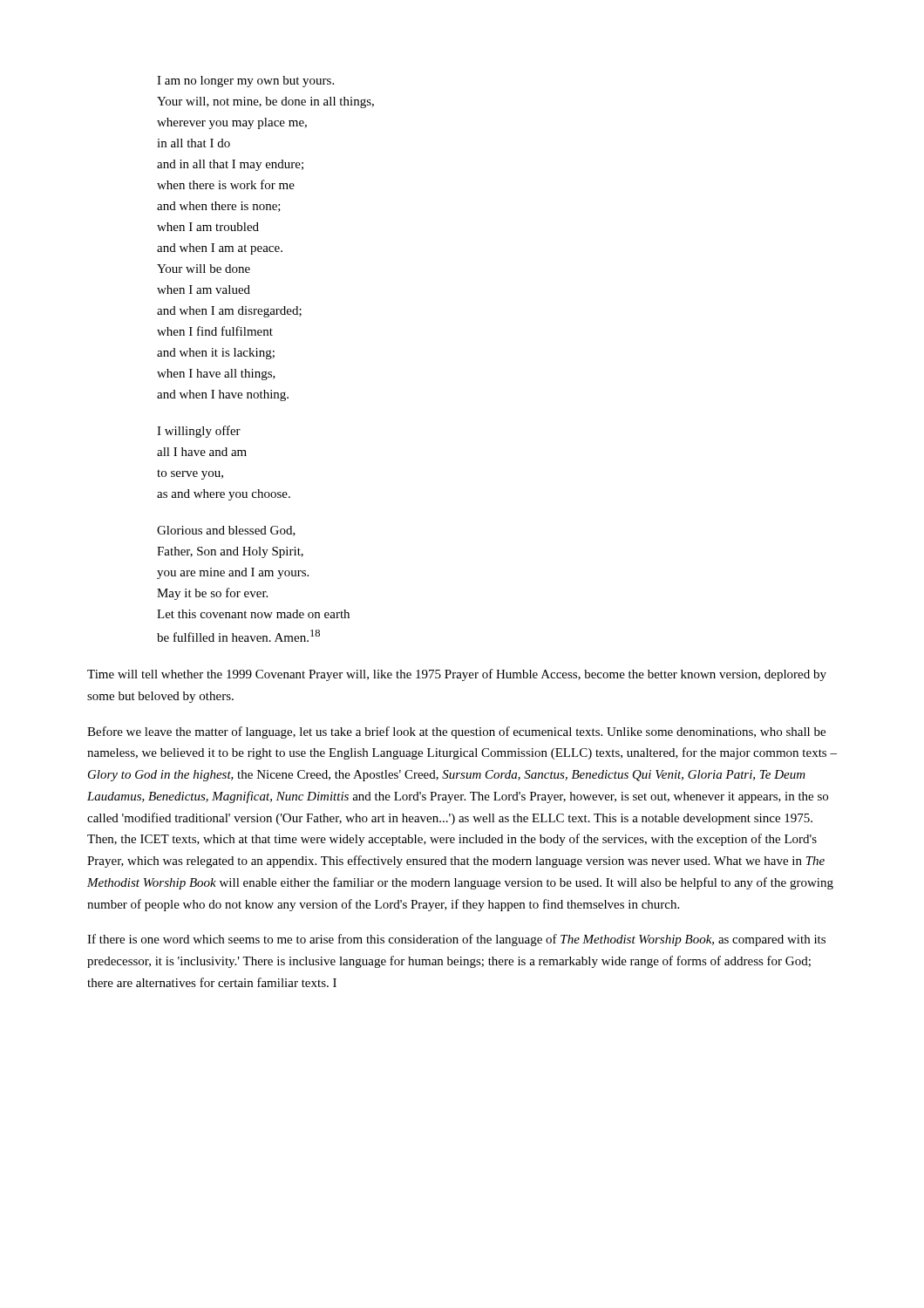Image resolution: width=924 pixels, height=1308 pixels.
Task: Where is the passage that starts "Glorious and blessed God, Father, Son"?
Action: tap(253, 584)
